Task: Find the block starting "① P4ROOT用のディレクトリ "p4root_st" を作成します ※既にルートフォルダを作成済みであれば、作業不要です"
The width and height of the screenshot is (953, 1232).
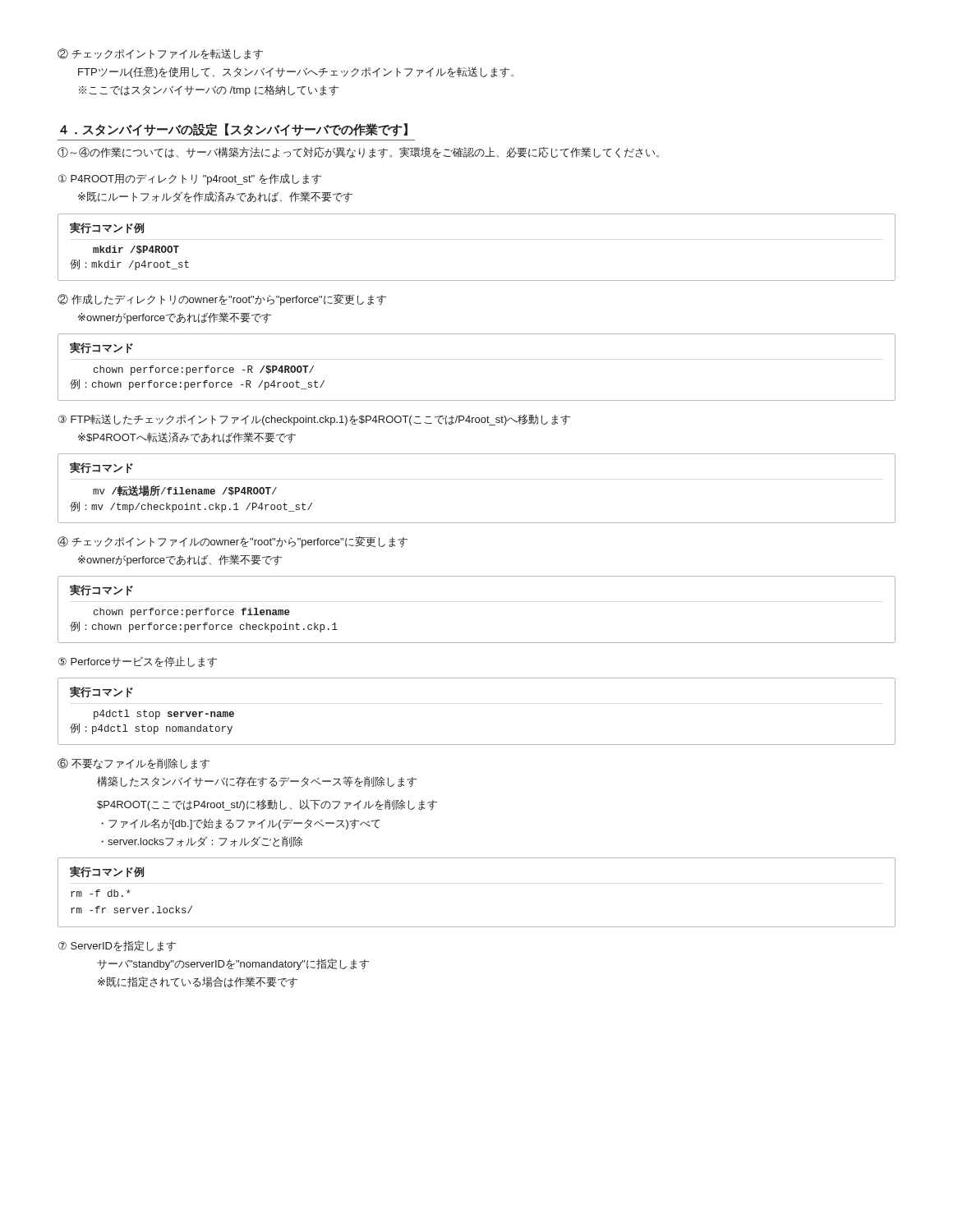Action: [x=205, y=188]
